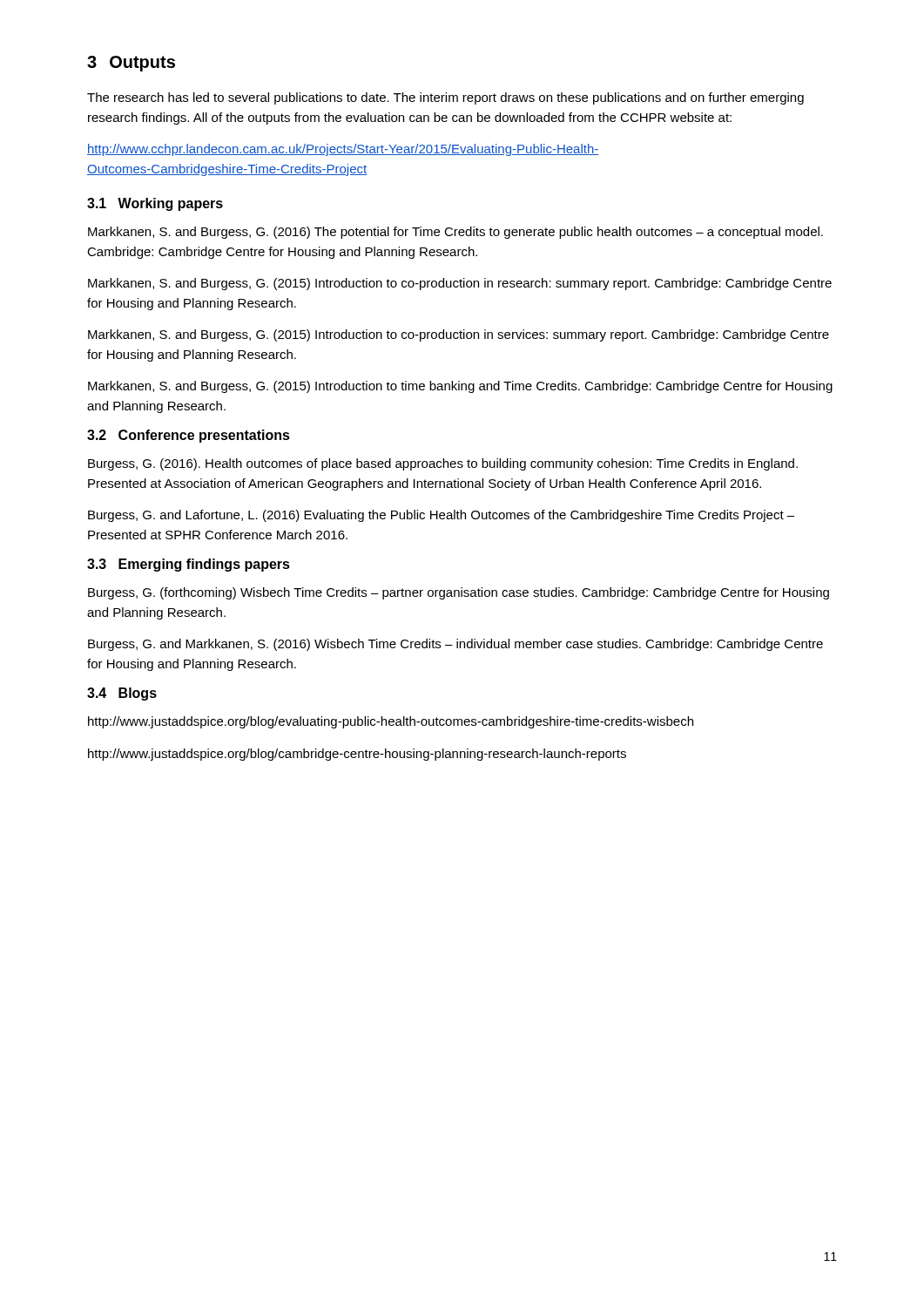Click on the text starting "Burgess, G. and Lafortune, L. (2016) Evaluating the"
The height and width of the screenshot is (1307, 924).
pyautogui.click(x=441, y=524)
